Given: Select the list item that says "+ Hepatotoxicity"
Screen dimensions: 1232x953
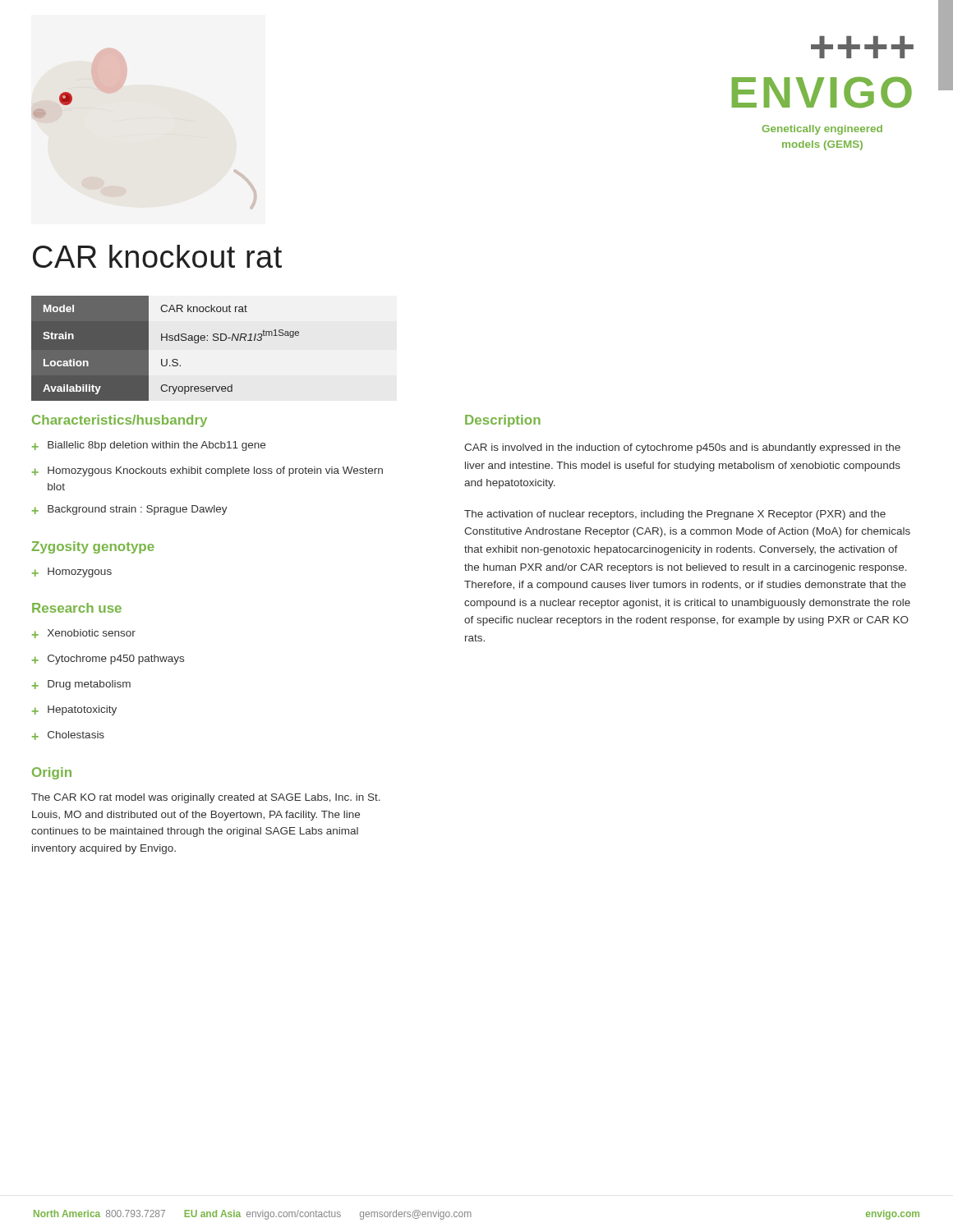Looking at the screenshot, I should [x=74, y=711].
